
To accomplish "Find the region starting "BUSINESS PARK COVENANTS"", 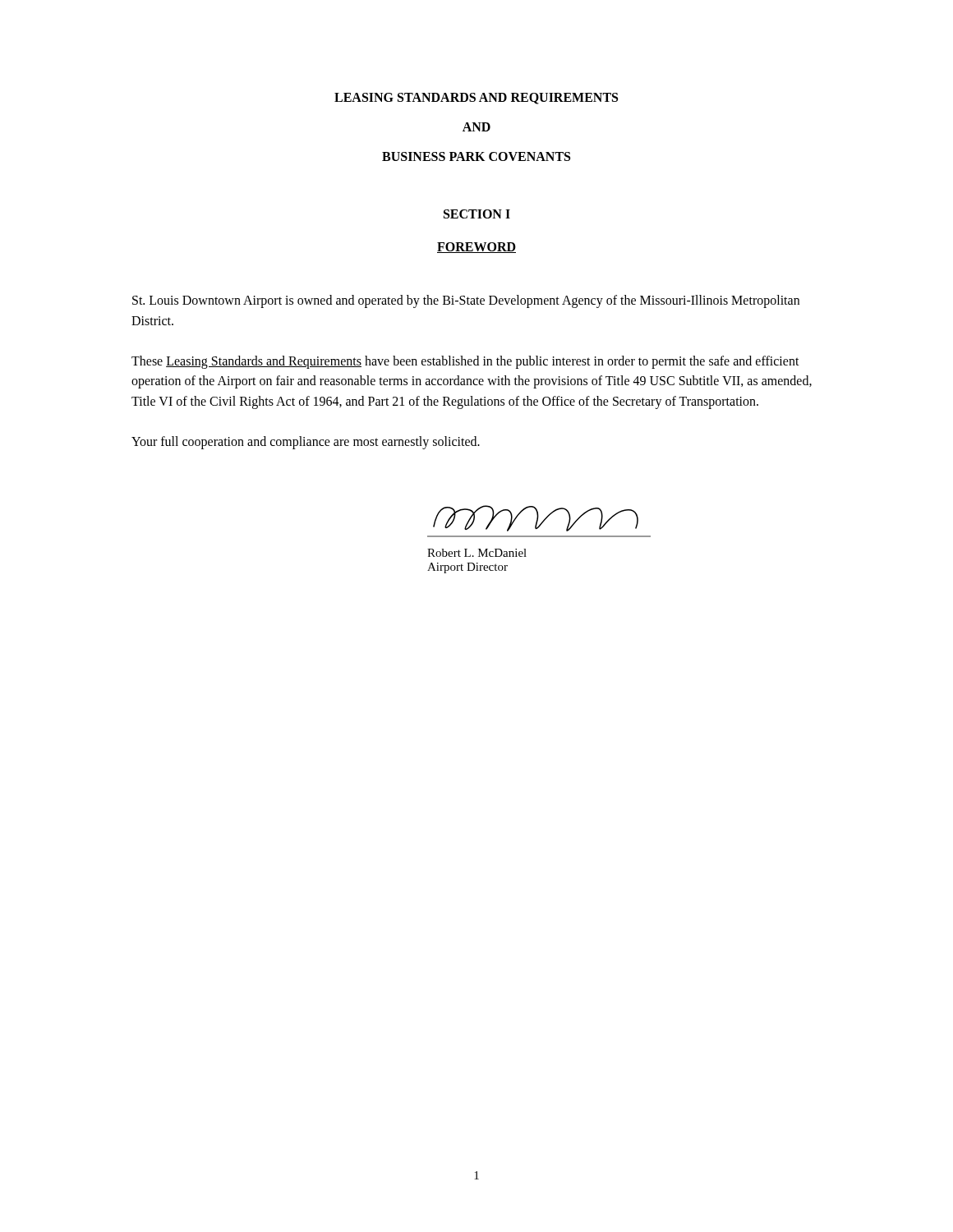I will coord(476,156).
